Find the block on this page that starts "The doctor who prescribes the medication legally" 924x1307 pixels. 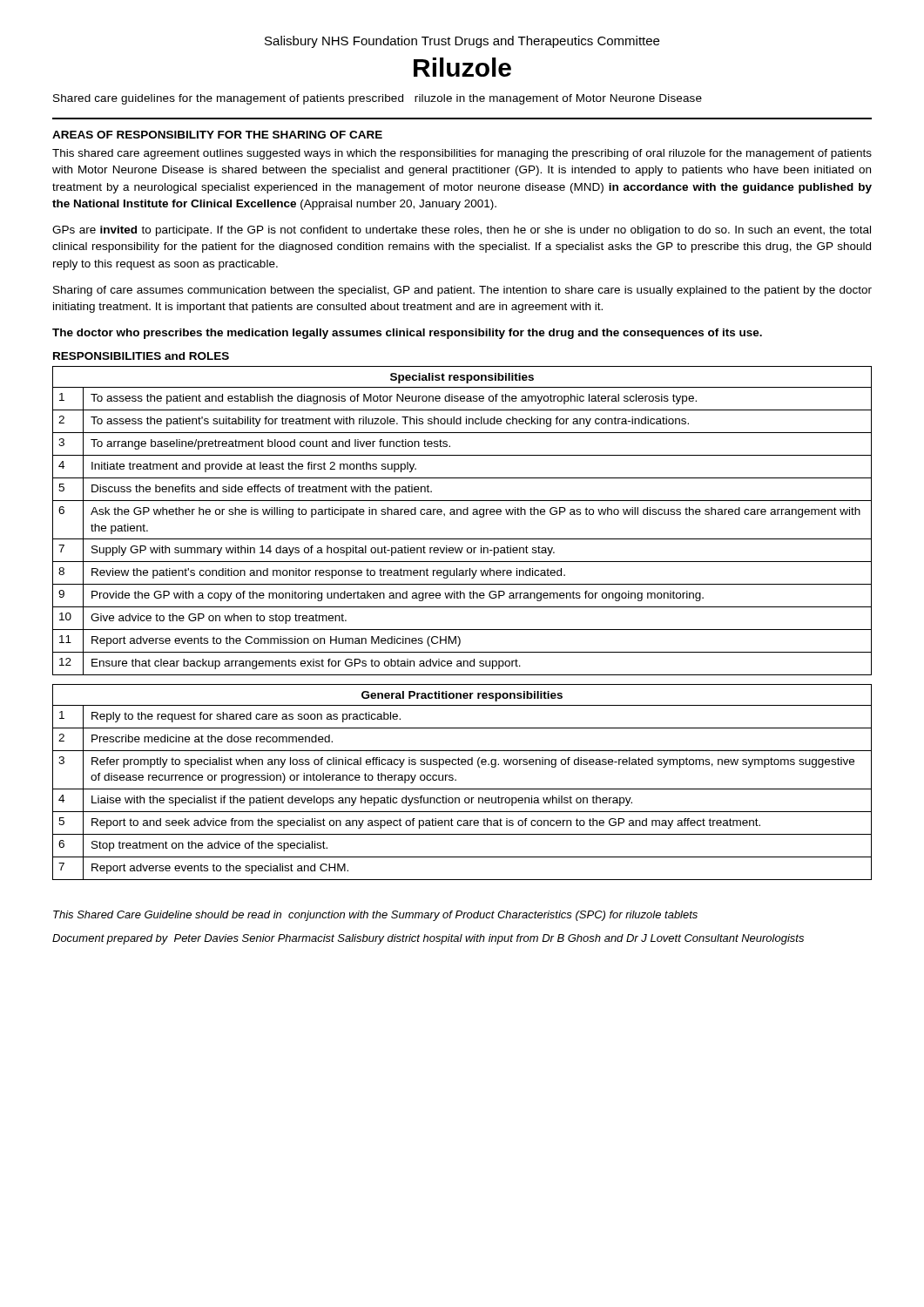click(407, 332)
